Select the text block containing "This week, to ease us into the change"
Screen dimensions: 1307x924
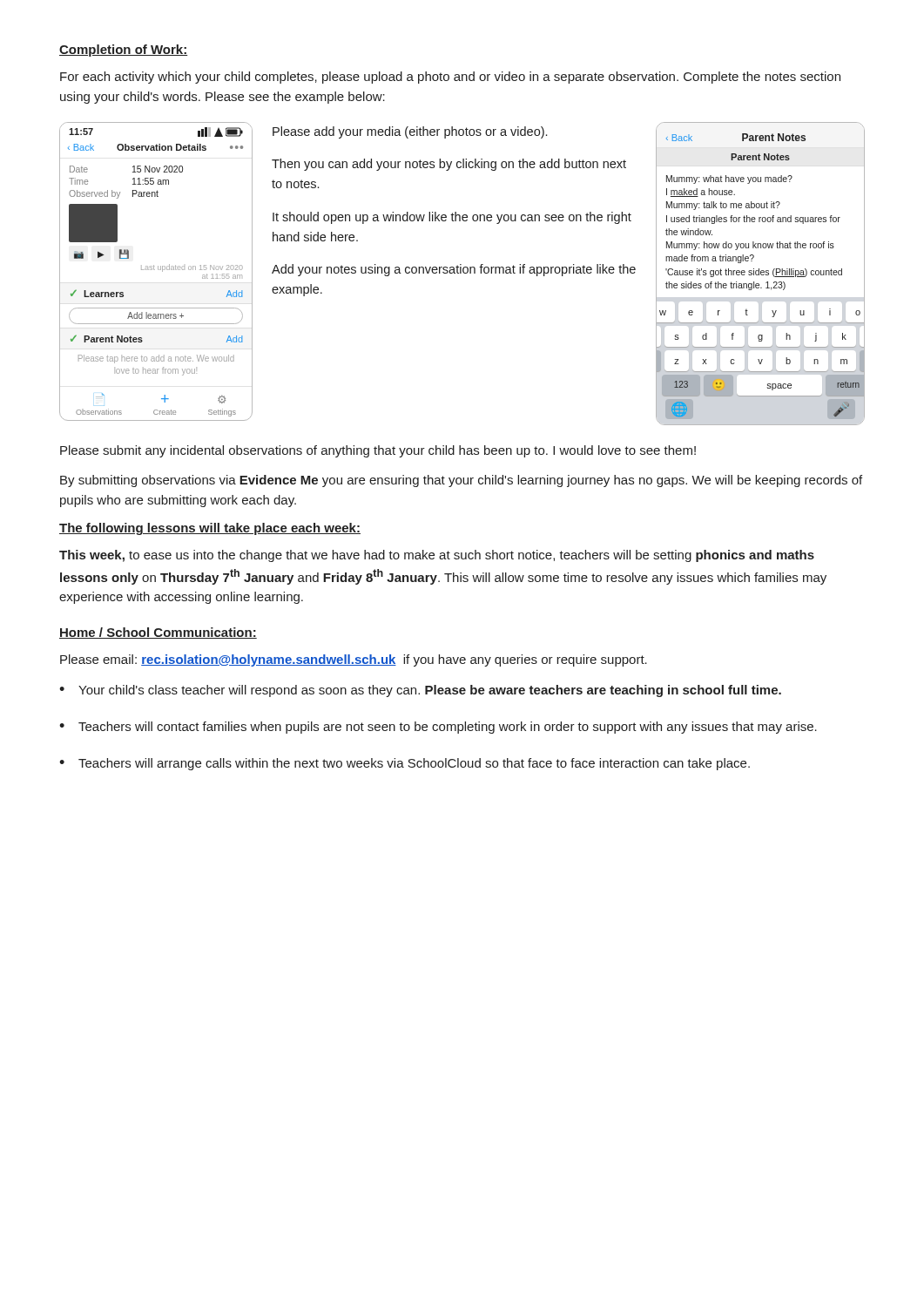pyautogui.click(x=443, y=576)
